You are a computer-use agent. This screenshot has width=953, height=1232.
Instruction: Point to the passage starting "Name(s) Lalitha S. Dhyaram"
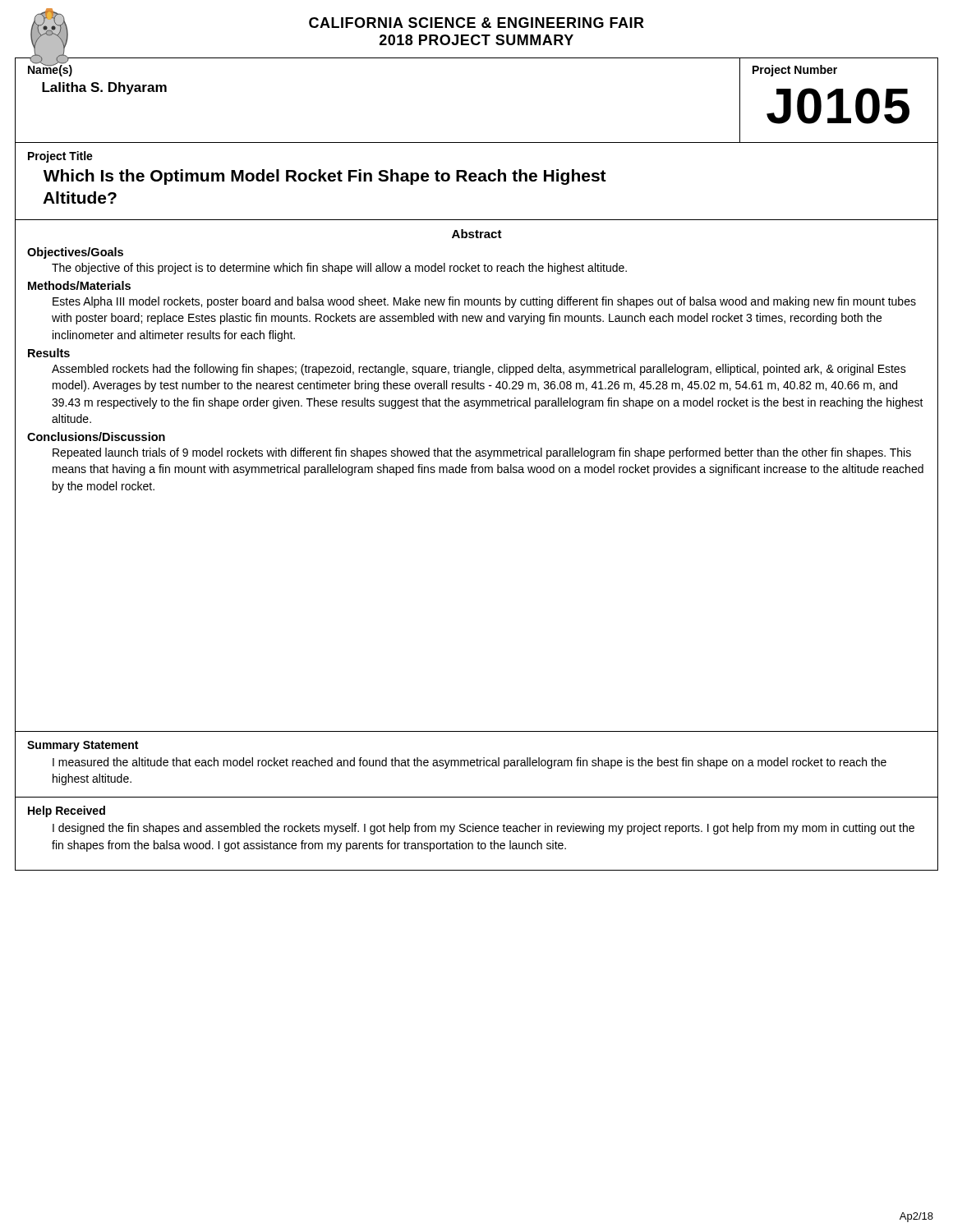click(50, 69)
